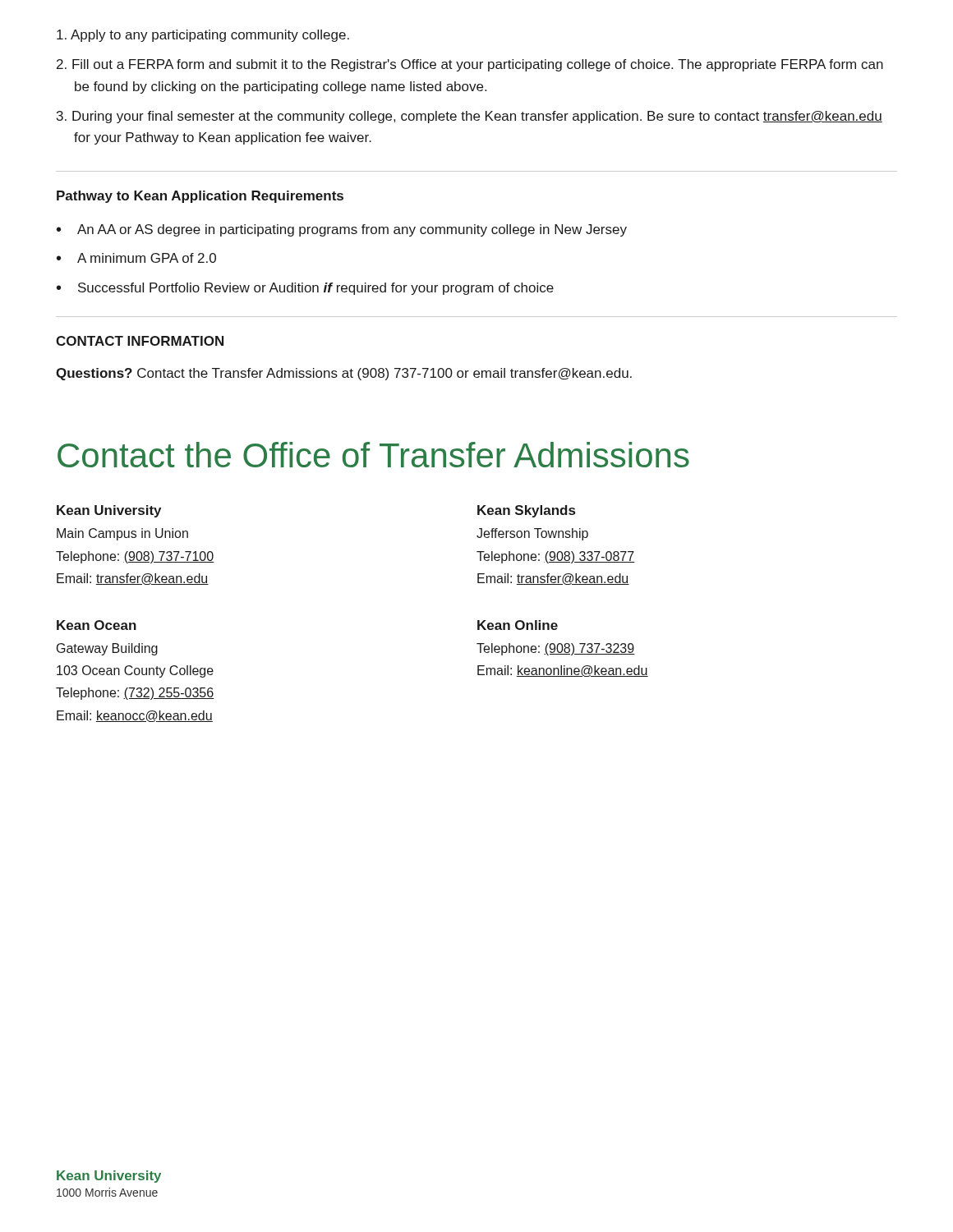Locate the block of text that opens with "• A minimum GPA of"
This screenshot has width=953, height=1232.
click(136, 259)
